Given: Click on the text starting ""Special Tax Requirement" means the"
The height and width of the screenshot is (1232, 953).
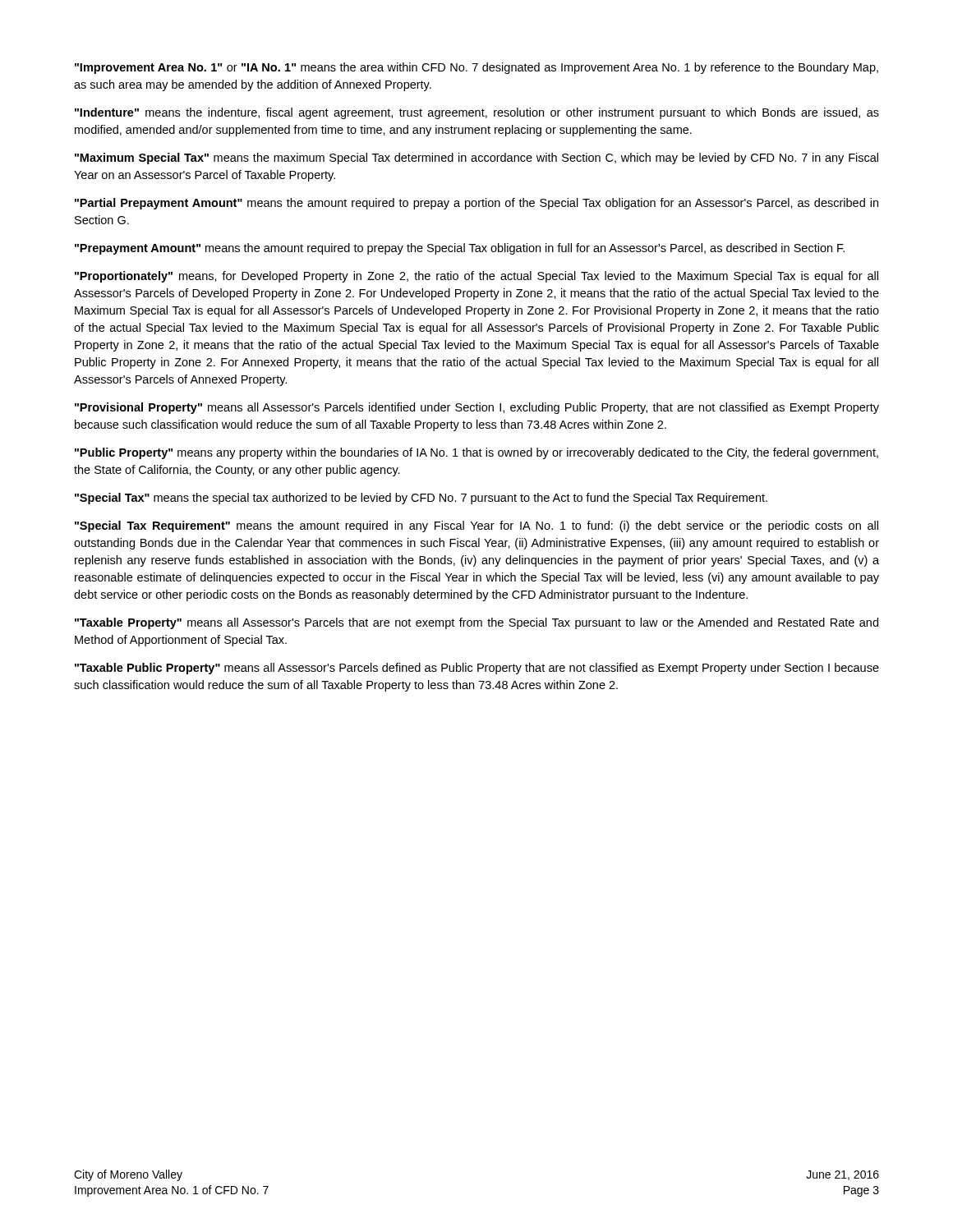Looking at the screenshot, I should coord(476,560).
